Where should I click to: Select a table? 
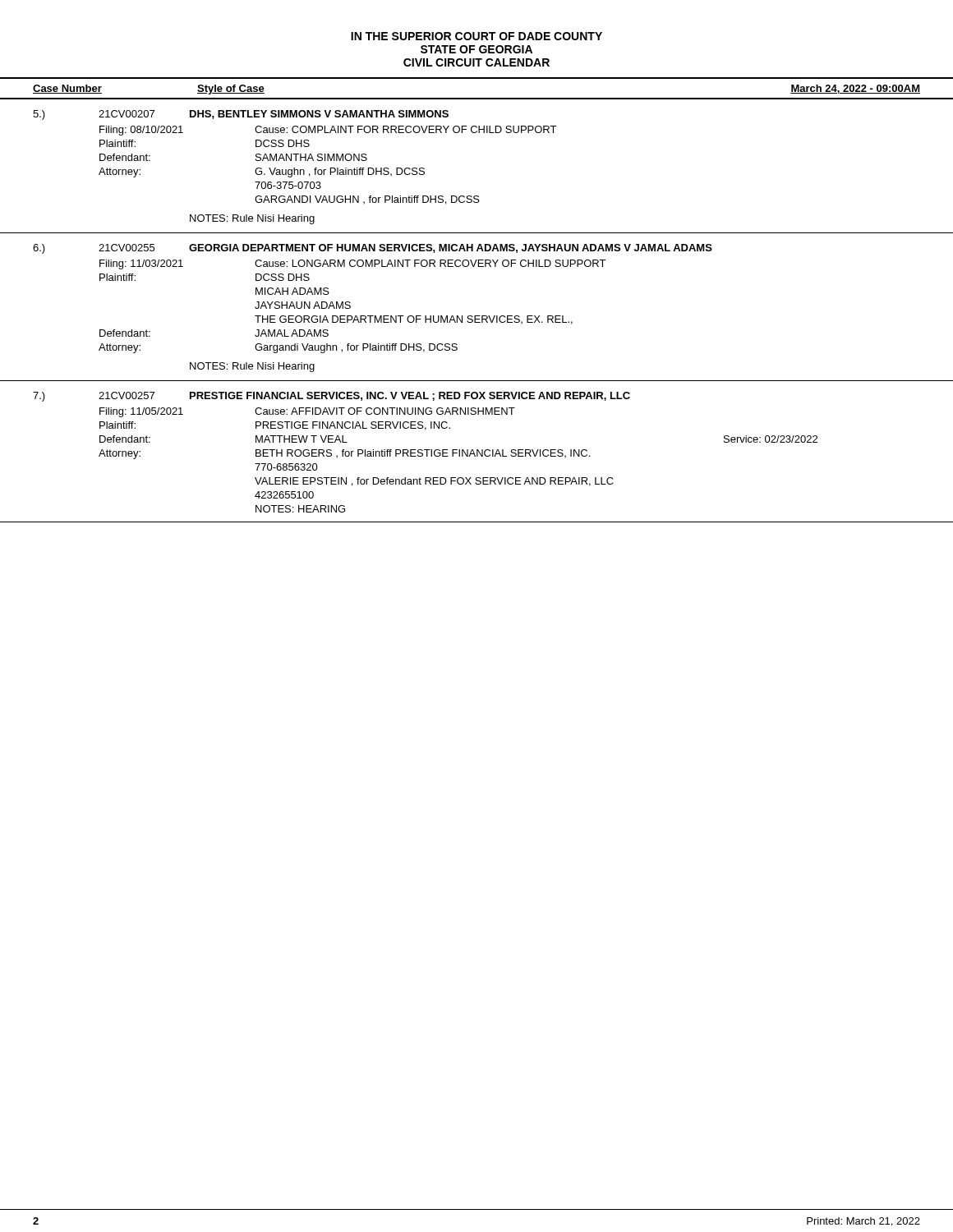point(476,88)
